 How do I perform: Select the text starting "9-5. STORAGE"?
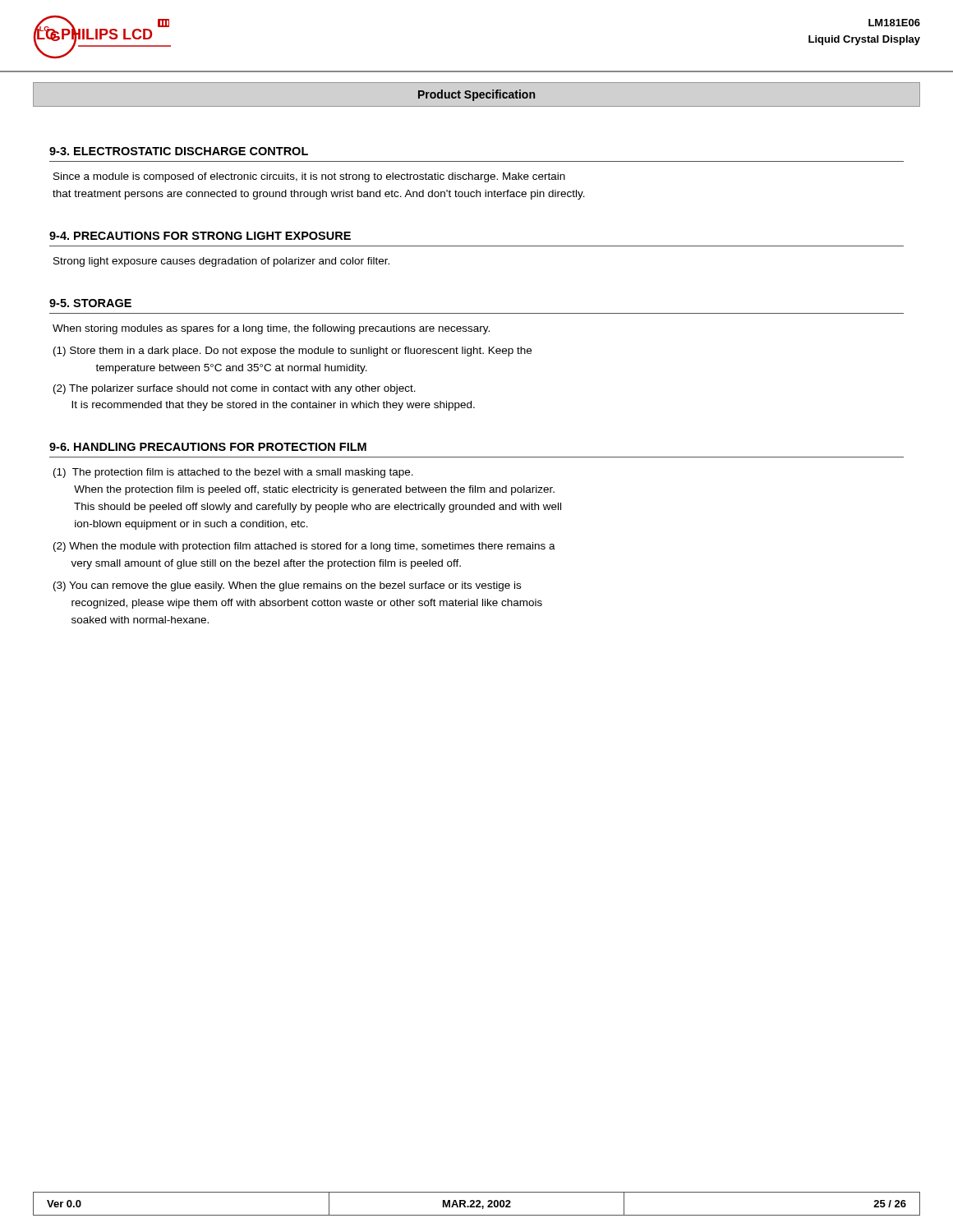91,303
